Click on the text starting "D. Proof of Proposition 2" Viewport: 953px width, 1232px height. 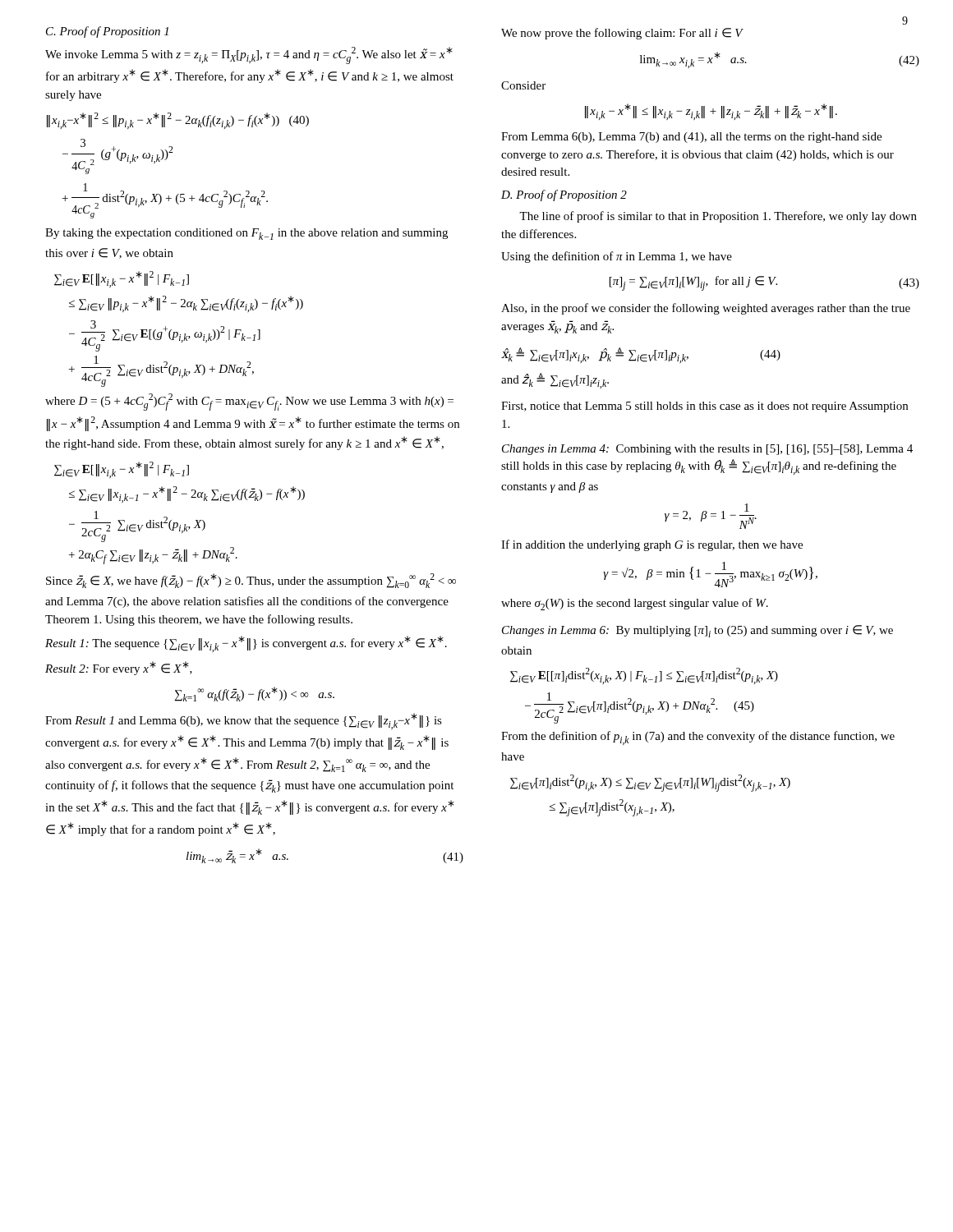(x=564, y=195)
